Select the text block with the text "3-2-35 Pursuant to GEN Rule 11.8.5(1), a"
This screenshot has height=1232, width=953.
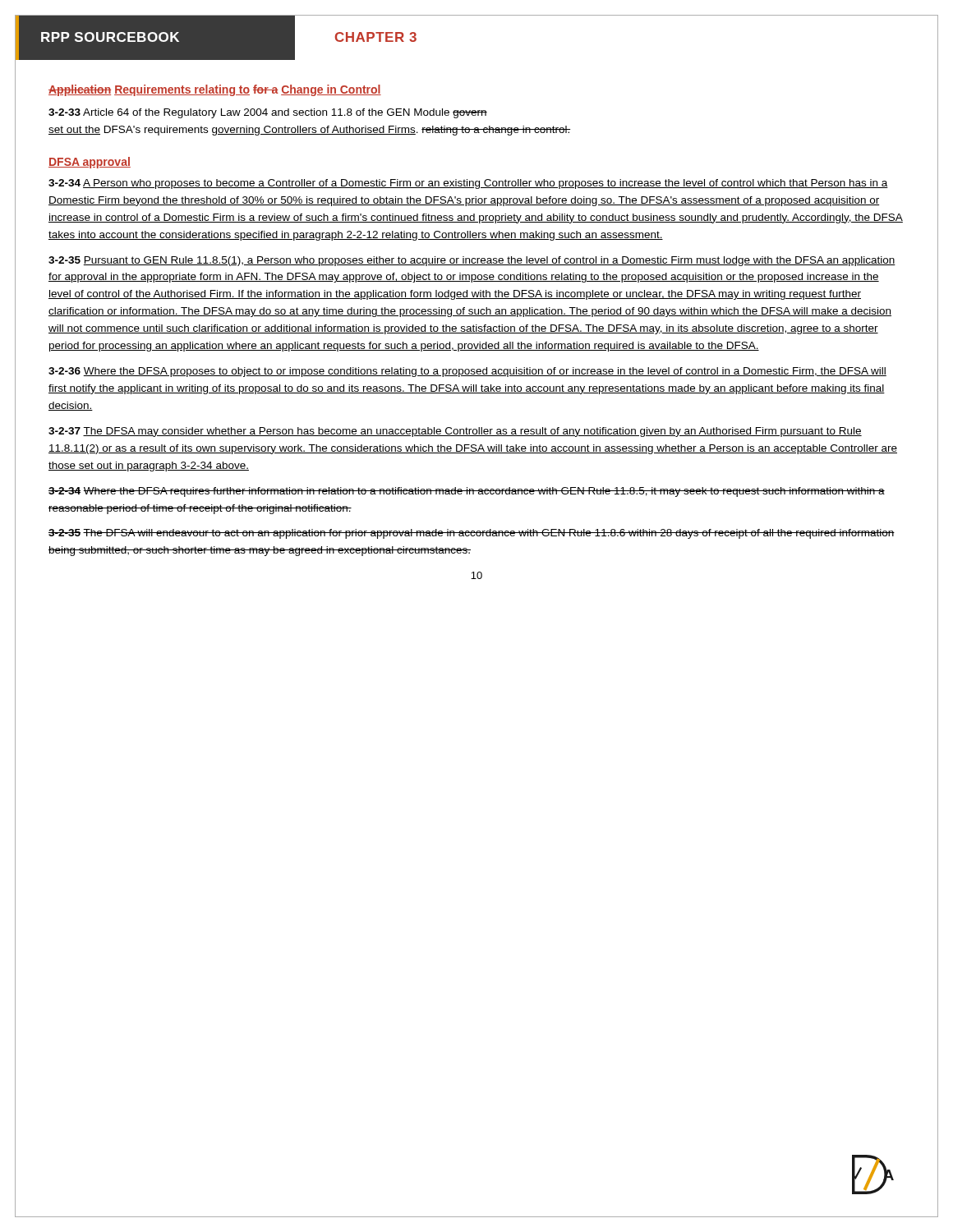click(x=472, y=303)
